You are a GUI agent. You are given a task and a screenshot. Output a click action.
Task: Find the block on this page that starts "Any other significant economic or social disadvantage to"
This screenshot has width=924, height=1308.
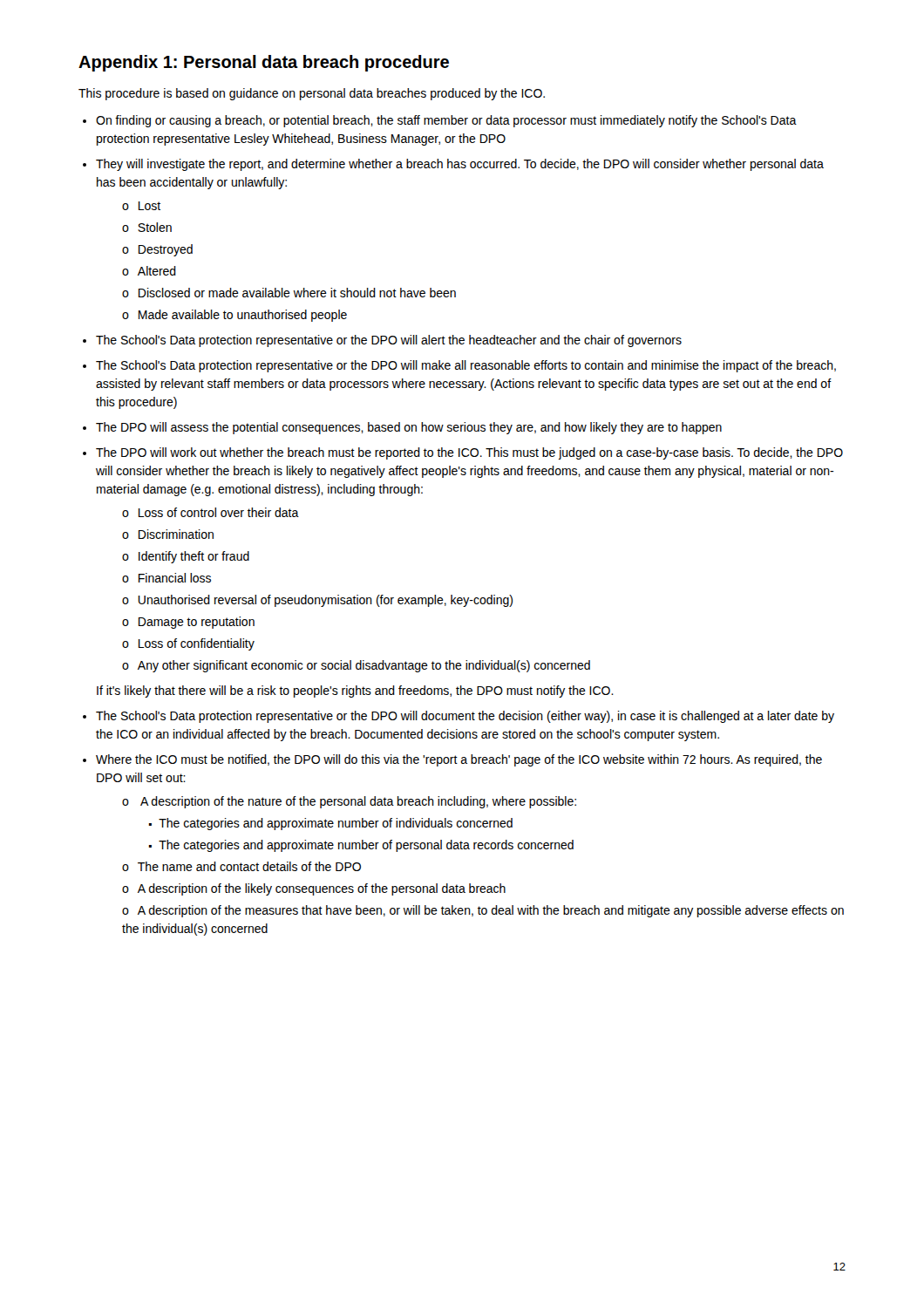pyautogui.click(x=364, y=665)
